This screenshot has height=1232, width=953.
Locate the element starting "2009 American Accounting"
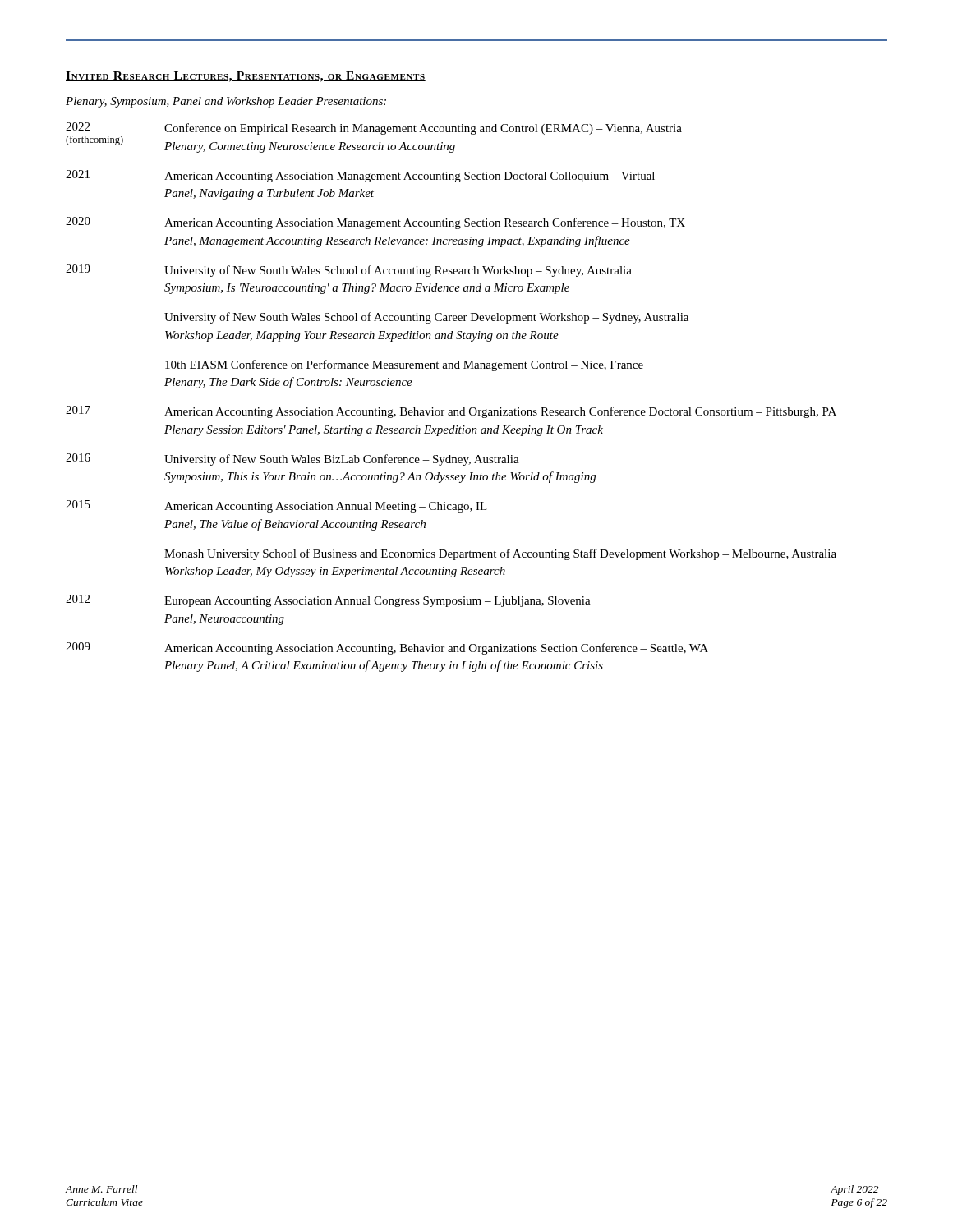click(x=476, y=657)
